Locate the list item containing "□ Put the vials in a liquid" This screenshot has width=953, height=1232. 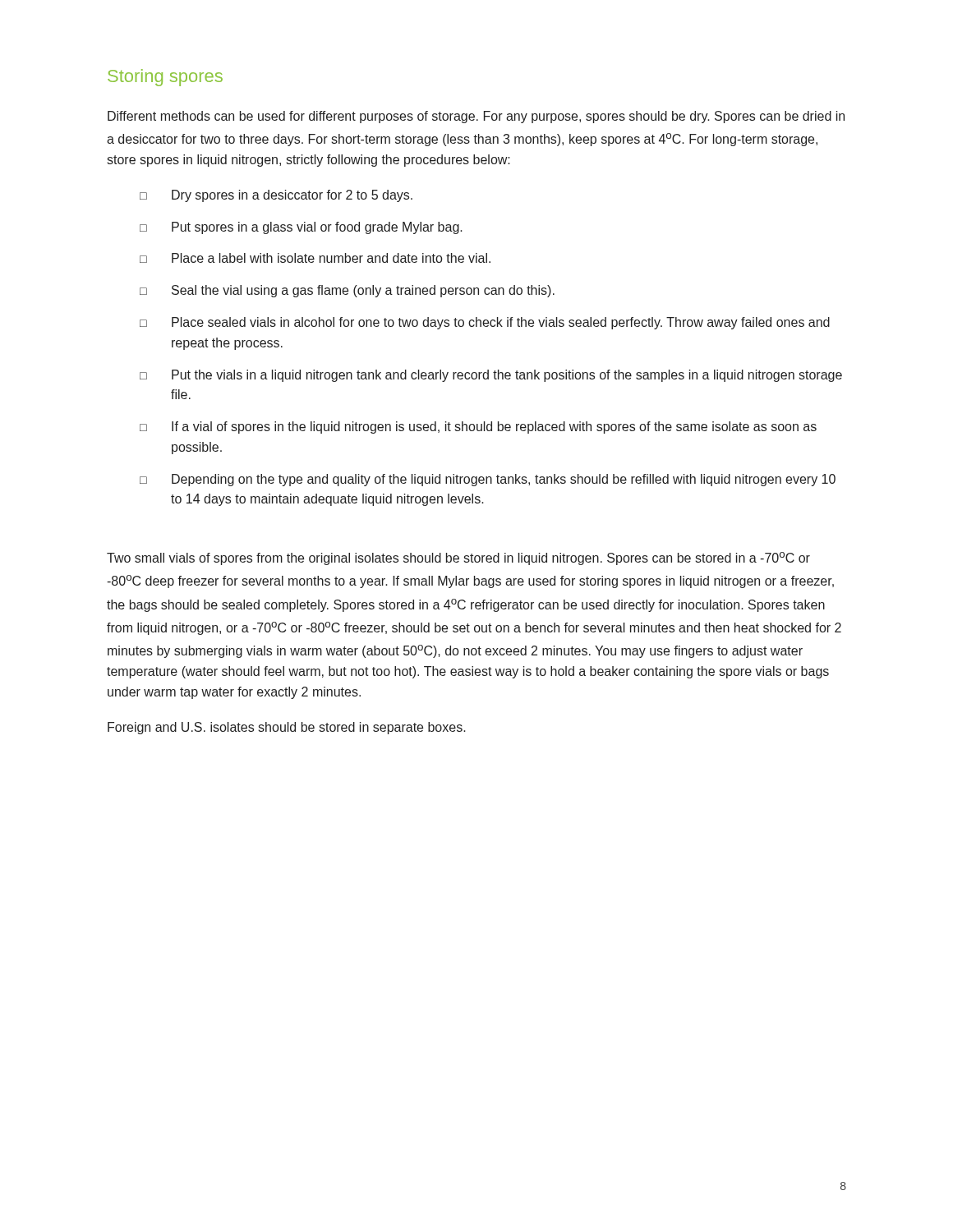pyautogui.click(x=493, y=385)
